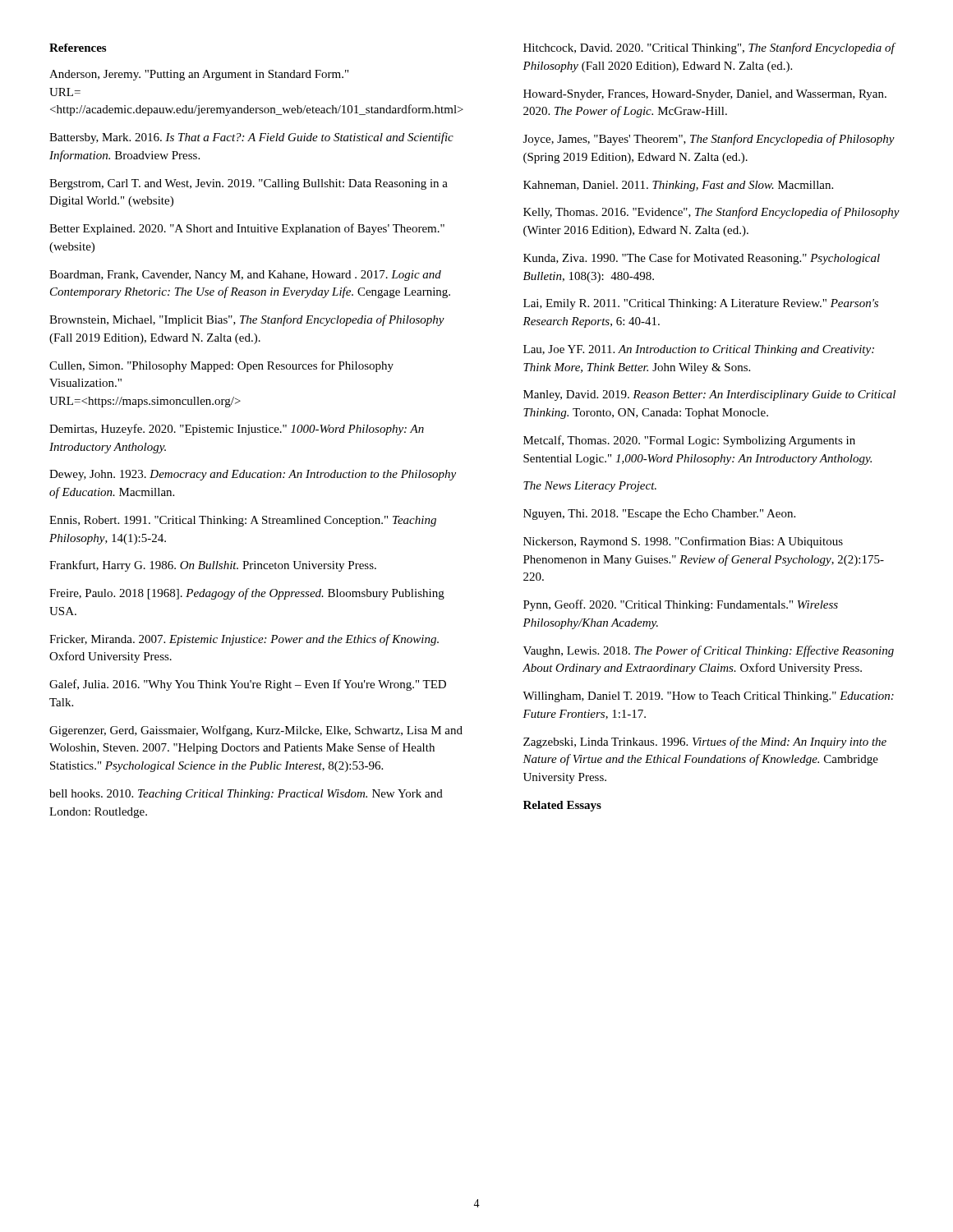The height and width of the screenshot is (1232, 953).
Task: Click on the text starting "Boardman, Frank, Cavender,"
Action: point(250,283)
